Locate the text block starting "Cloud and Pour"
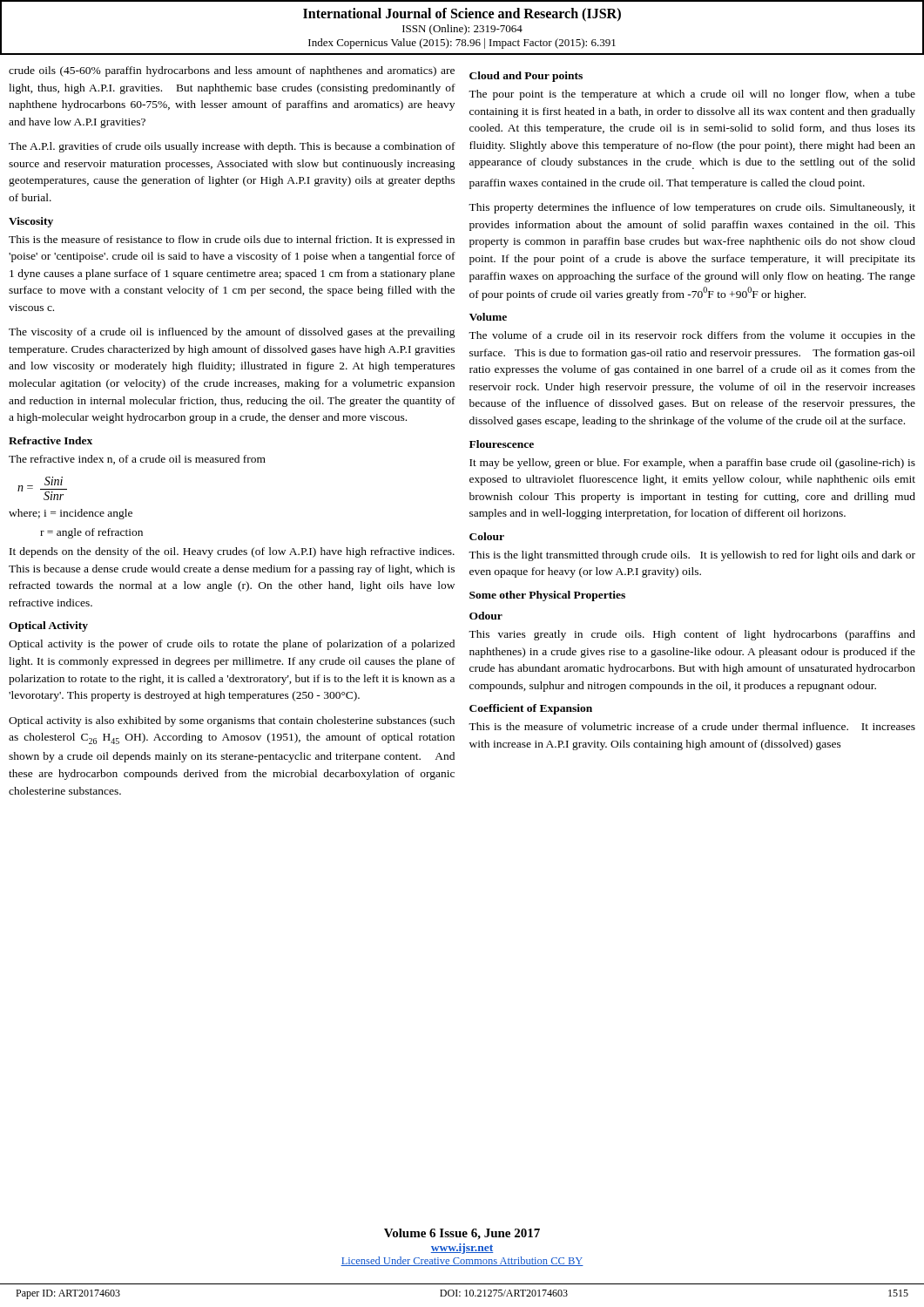 tap(526, 75)
